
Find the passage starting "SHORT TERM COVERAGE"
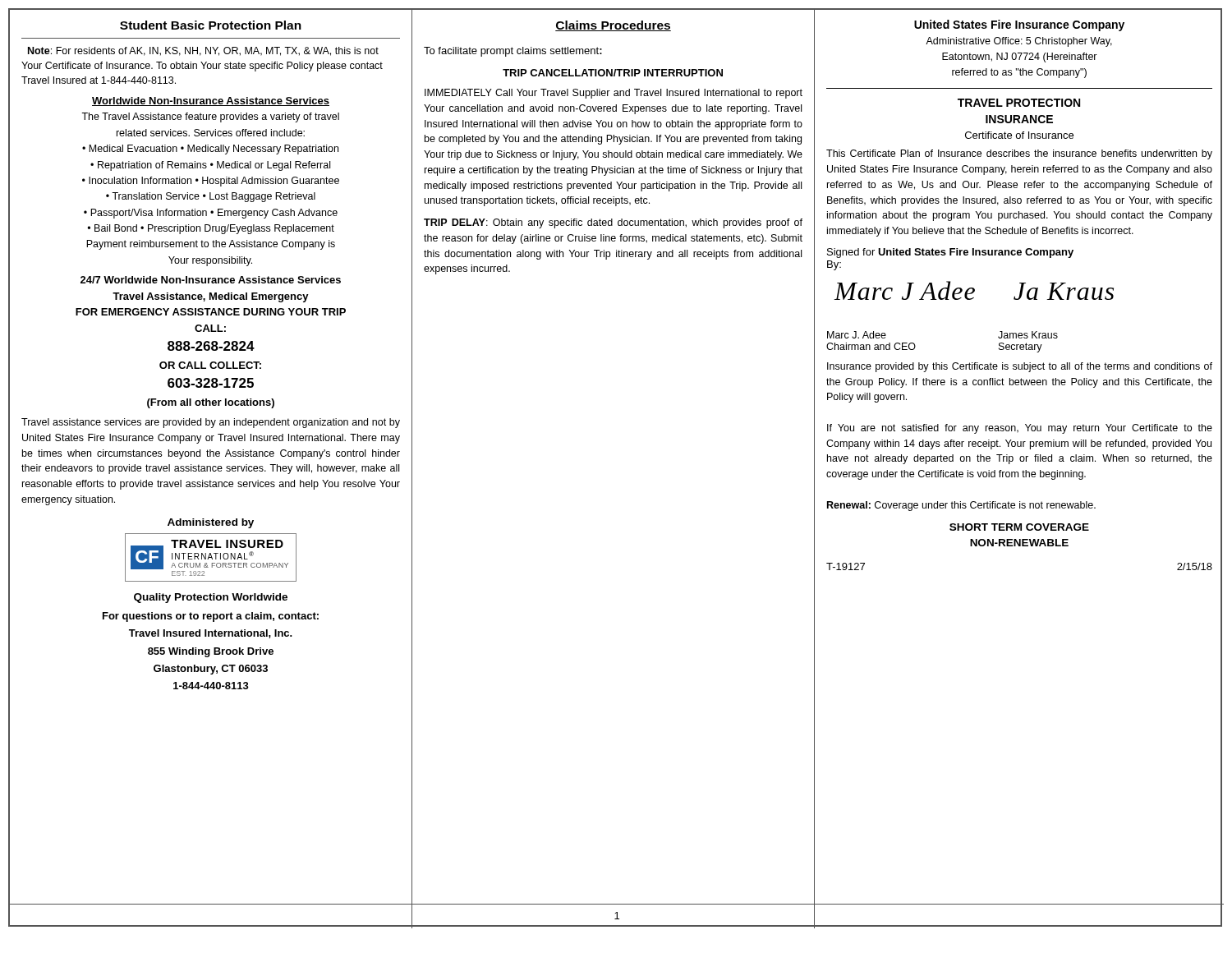[x=1019, y=527]
